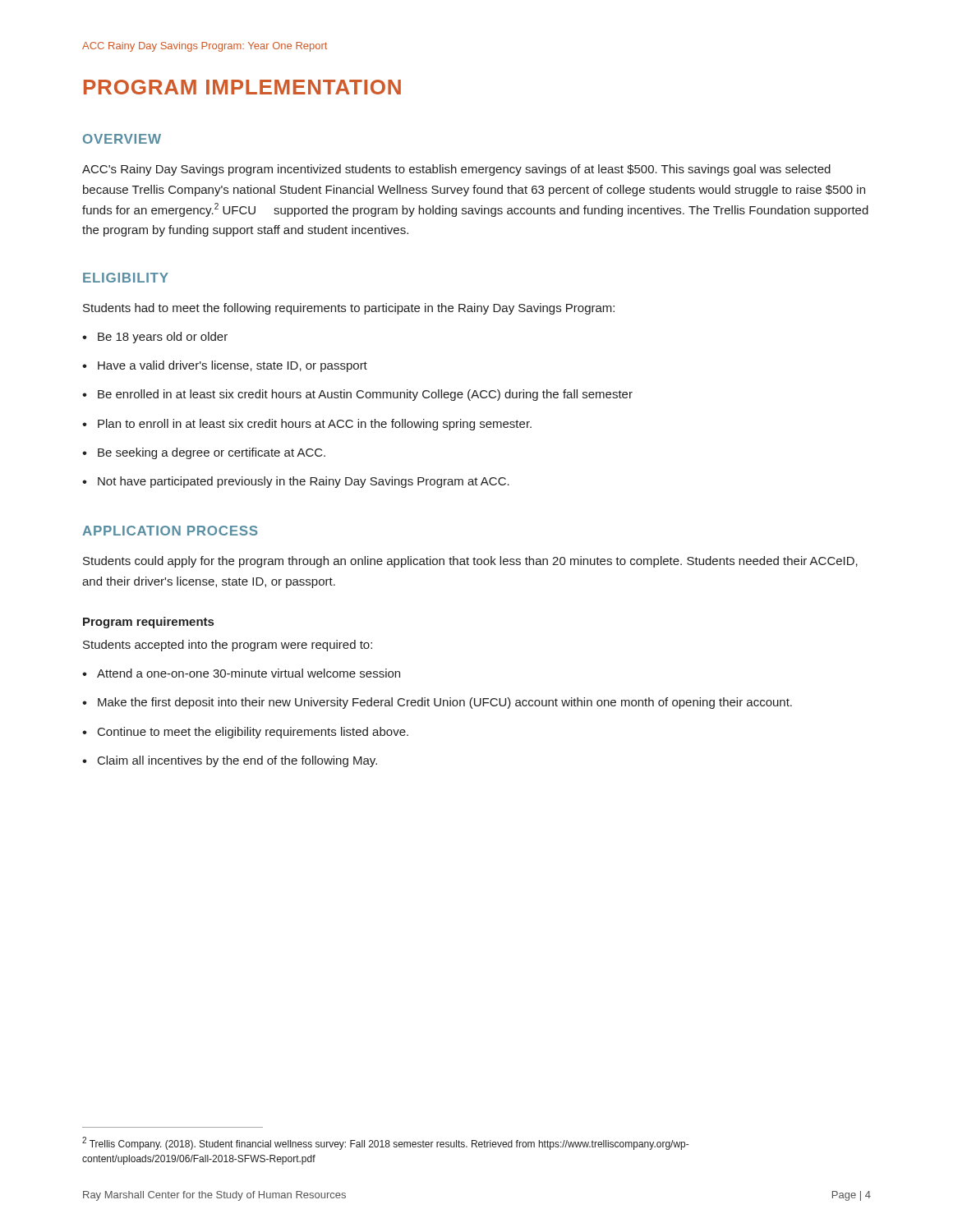Find the element starting "Attend a one-on-one 30-minute virtual"
Image resolution: width=953 pixels, height=1232 pixels.
pyautogui.click(x=249, y=673)
